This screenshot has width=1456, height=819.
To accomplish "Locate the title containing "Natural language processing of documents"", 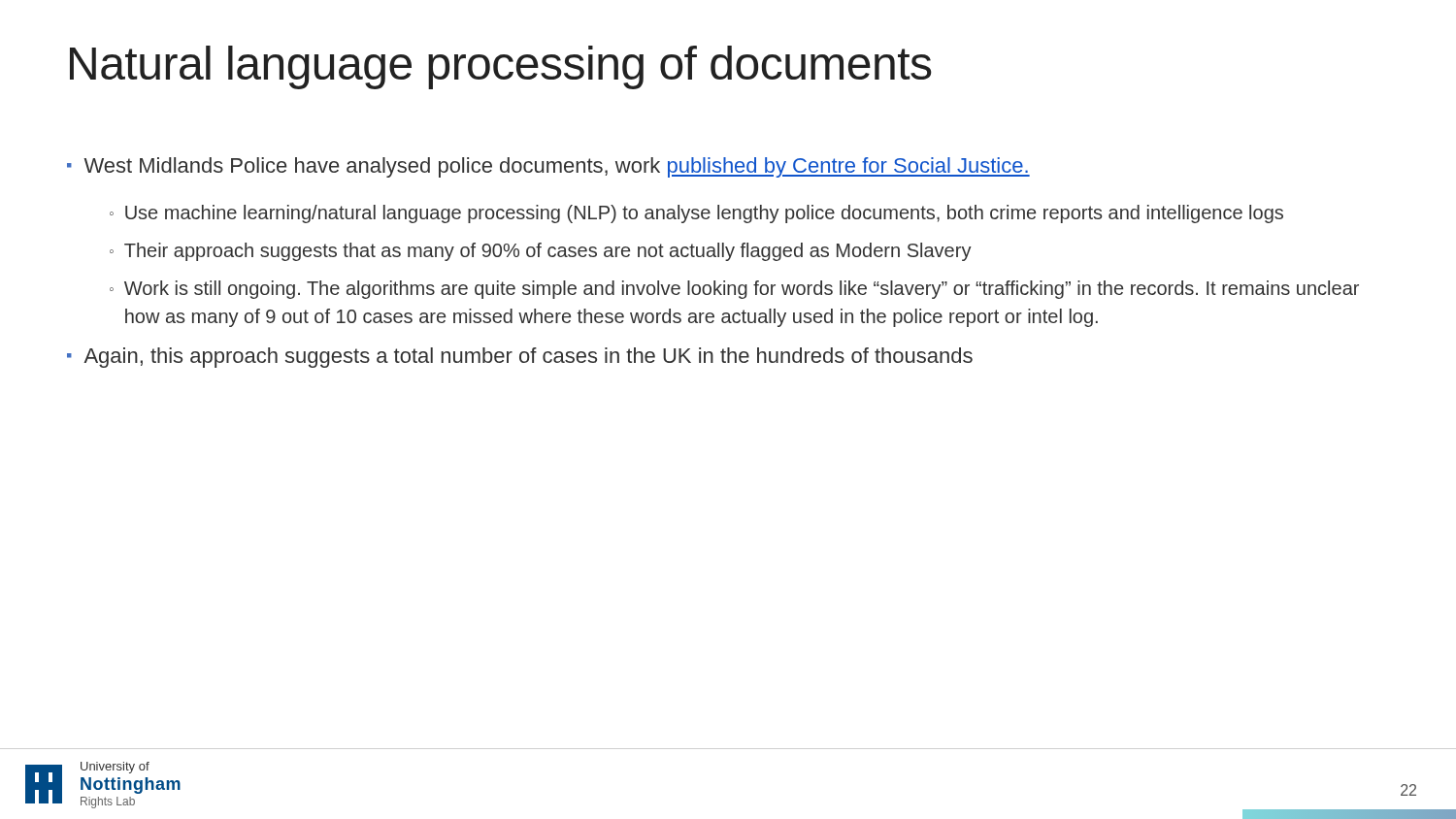I will pyautogui.click(x=499, y=64).
